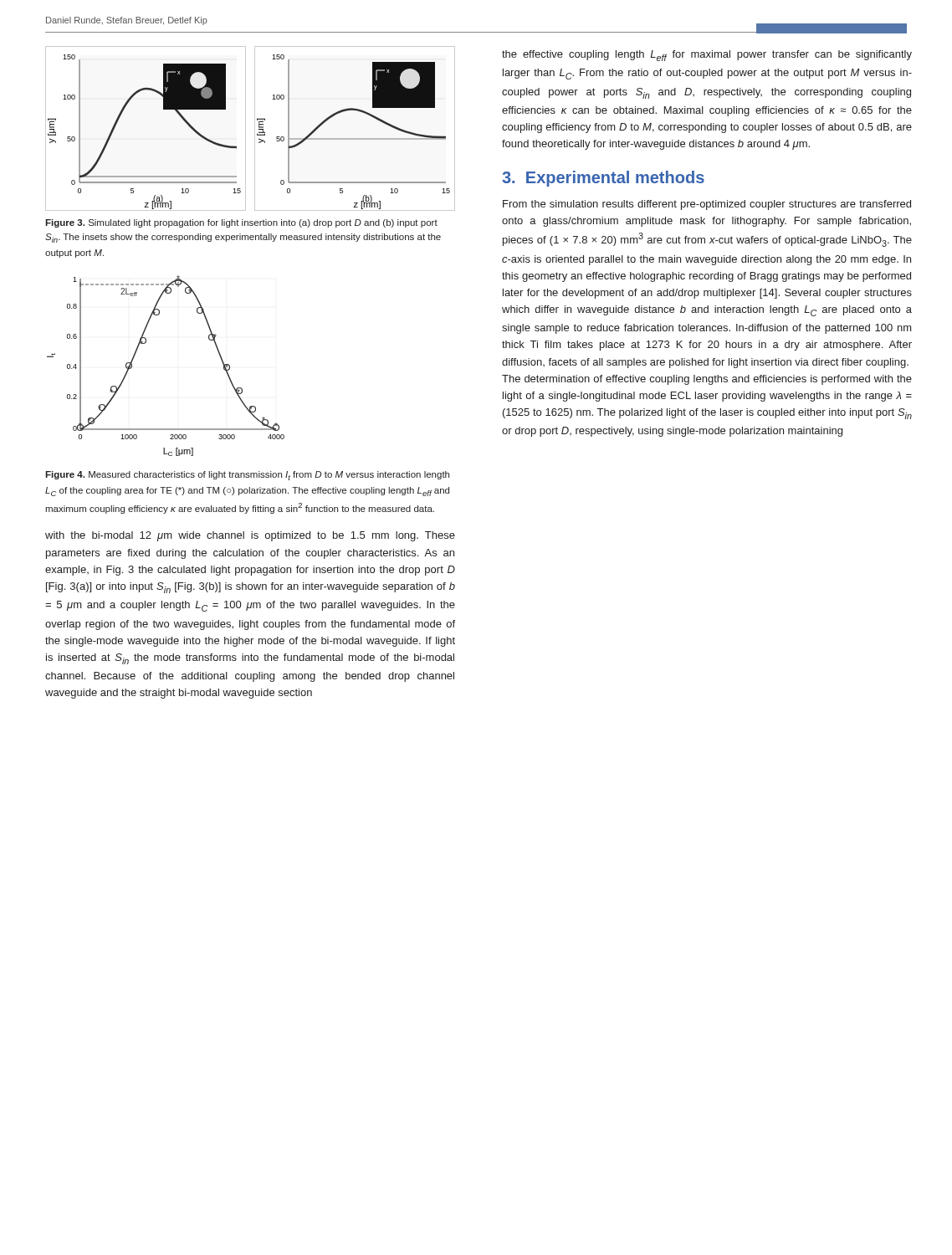Click on the block starting "the effective coupling"
The image size is (952, 1255).
[707, 99]
